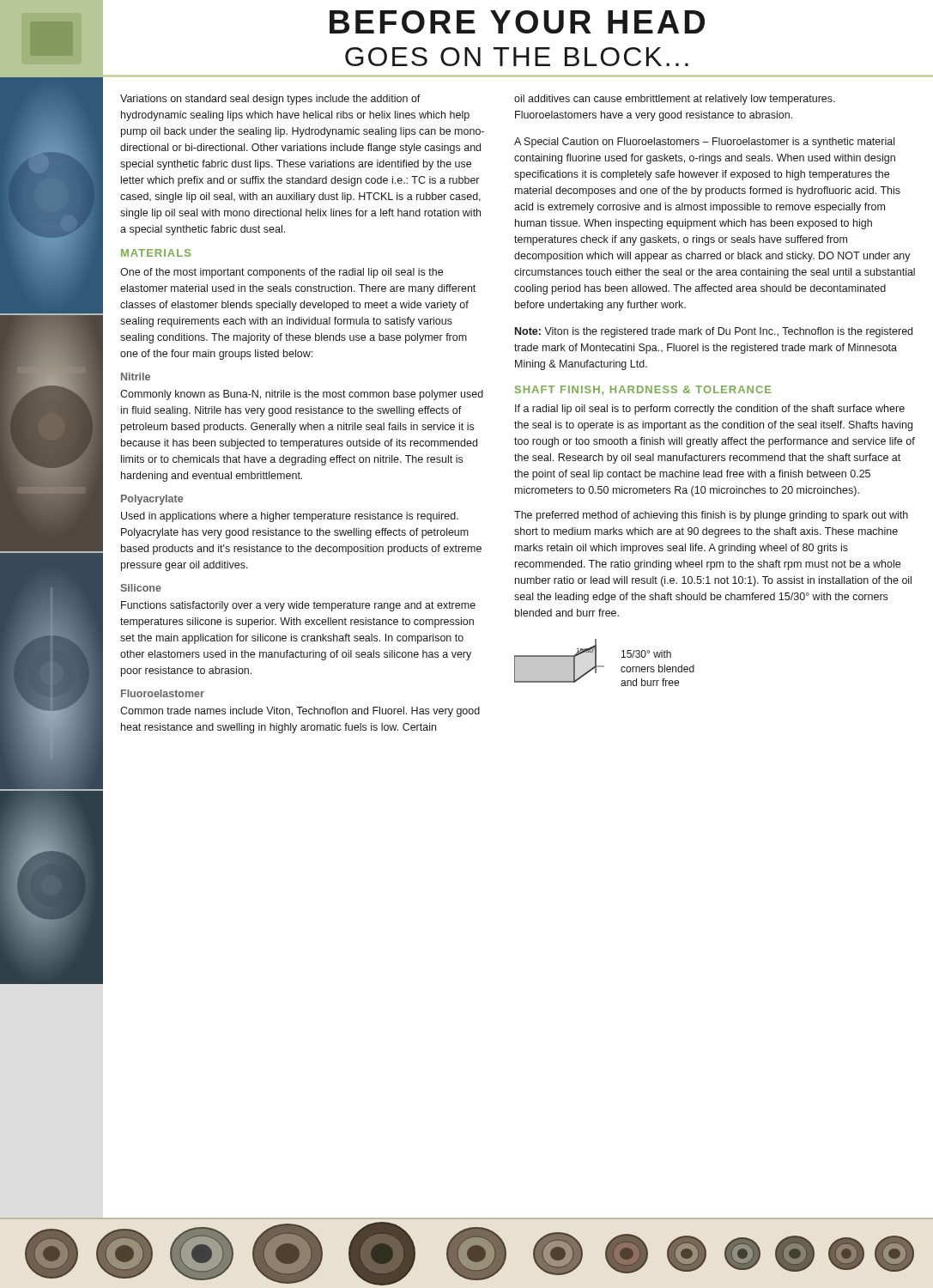Find the block starting "Functions satisfactorily over a very"

pos(298,638)
